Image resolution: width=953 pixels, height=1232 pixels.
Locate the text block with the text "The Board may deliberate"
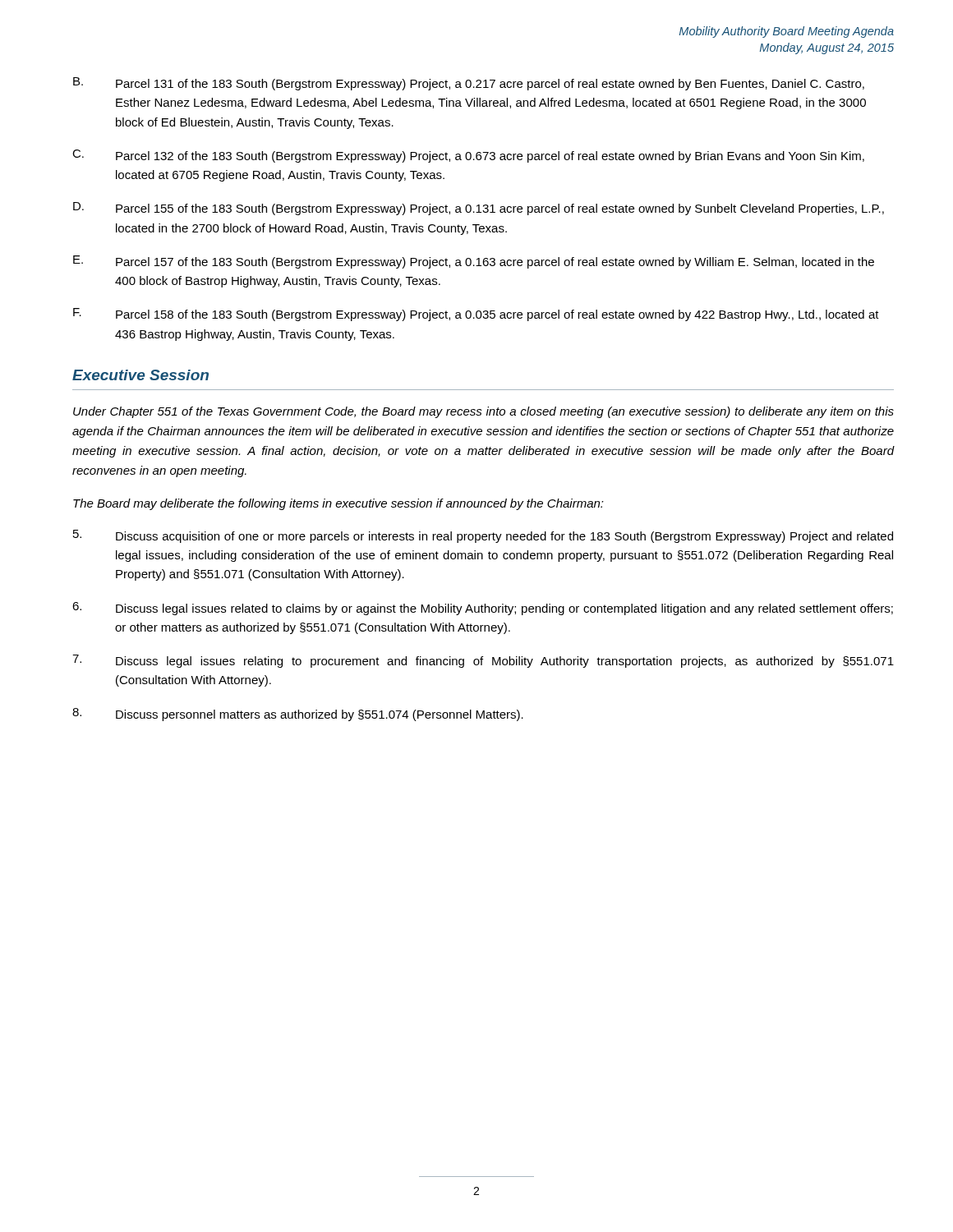338,503
